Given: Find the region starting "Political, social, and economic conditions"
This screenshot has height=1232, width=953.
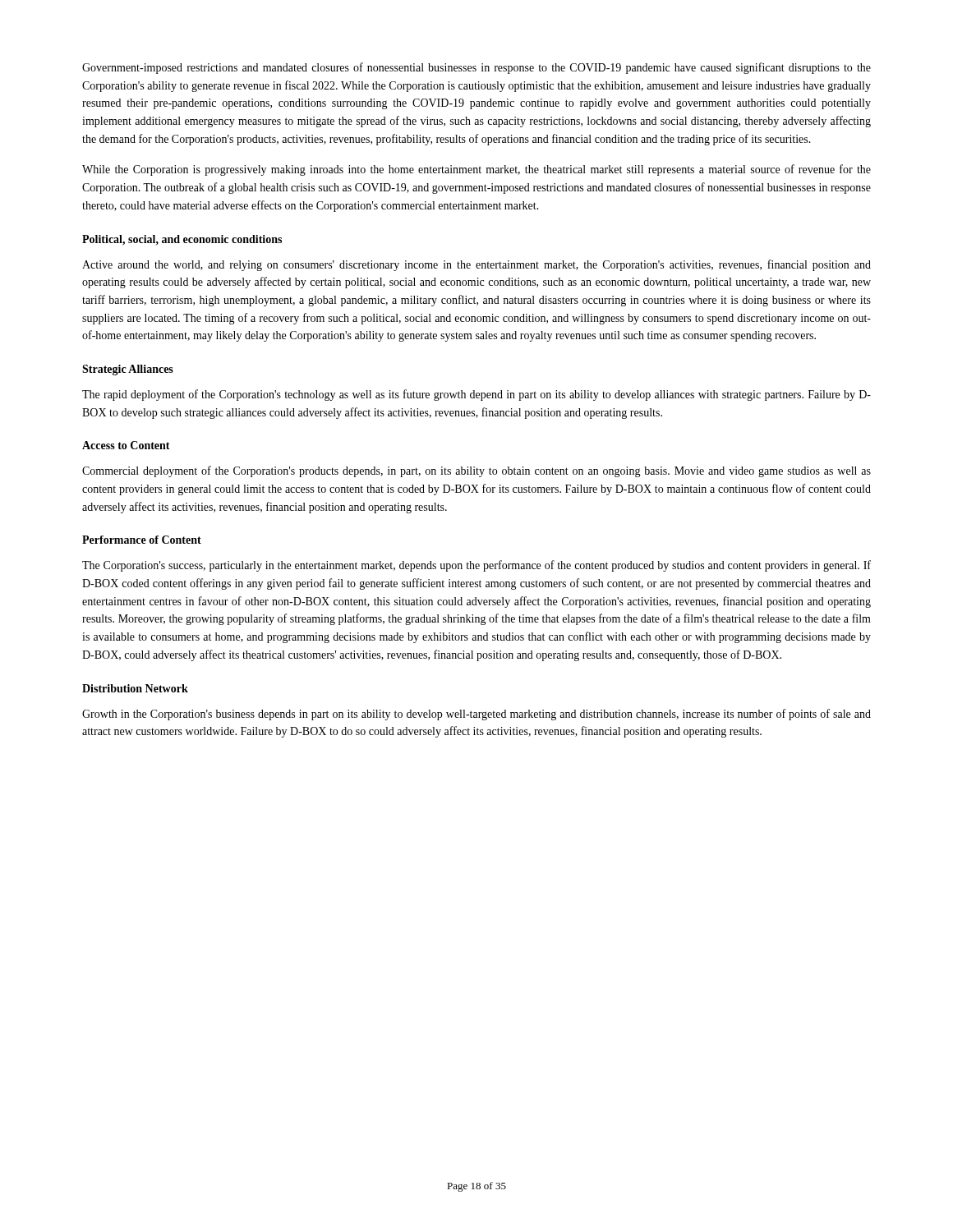Looking at the screenshot, I should tap(182, 239).
